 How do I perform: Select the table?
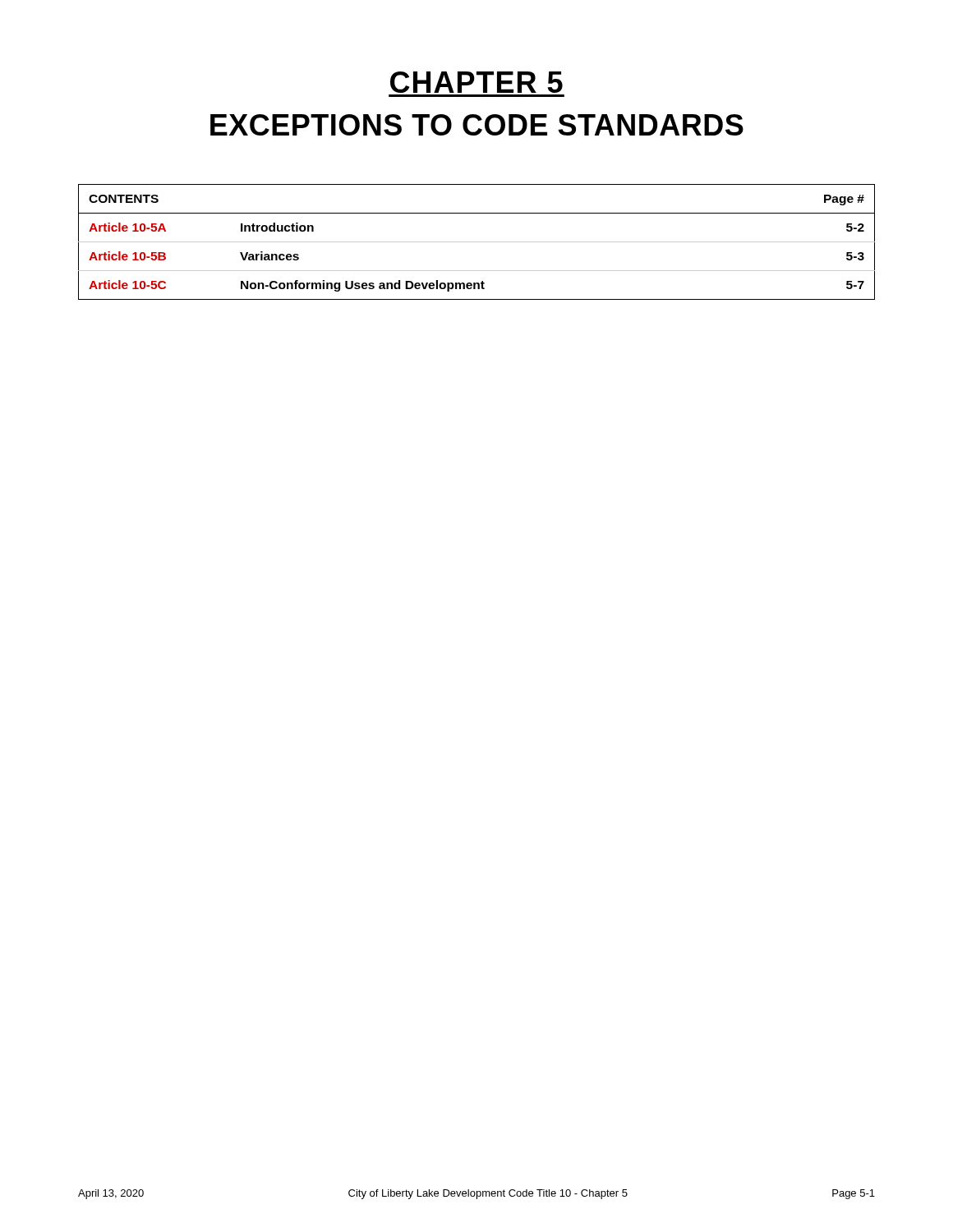[x=476, y=242]
